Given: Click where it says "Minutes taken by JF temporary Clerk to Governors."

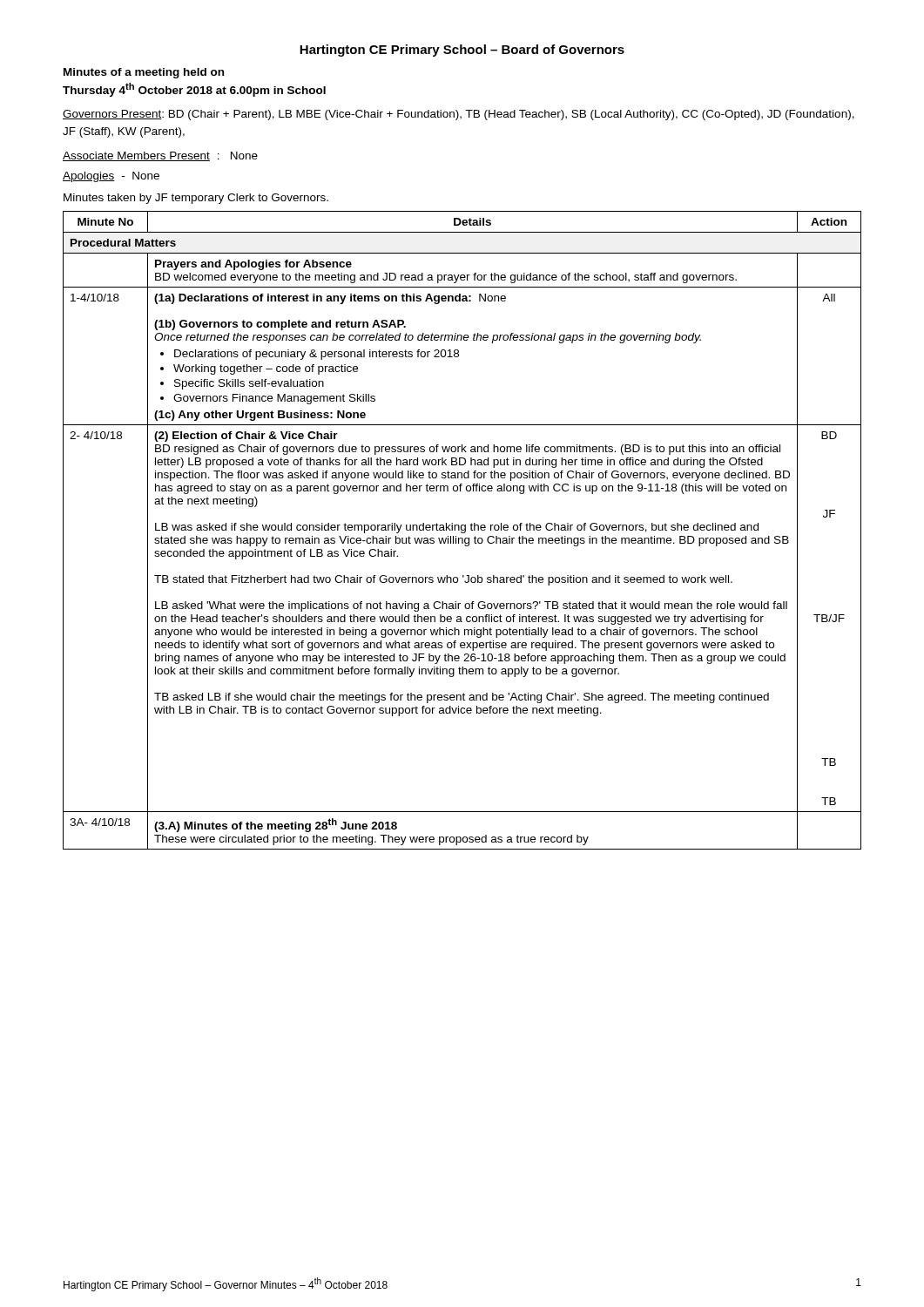Looking at the screenshot, I should coord(196,197).
